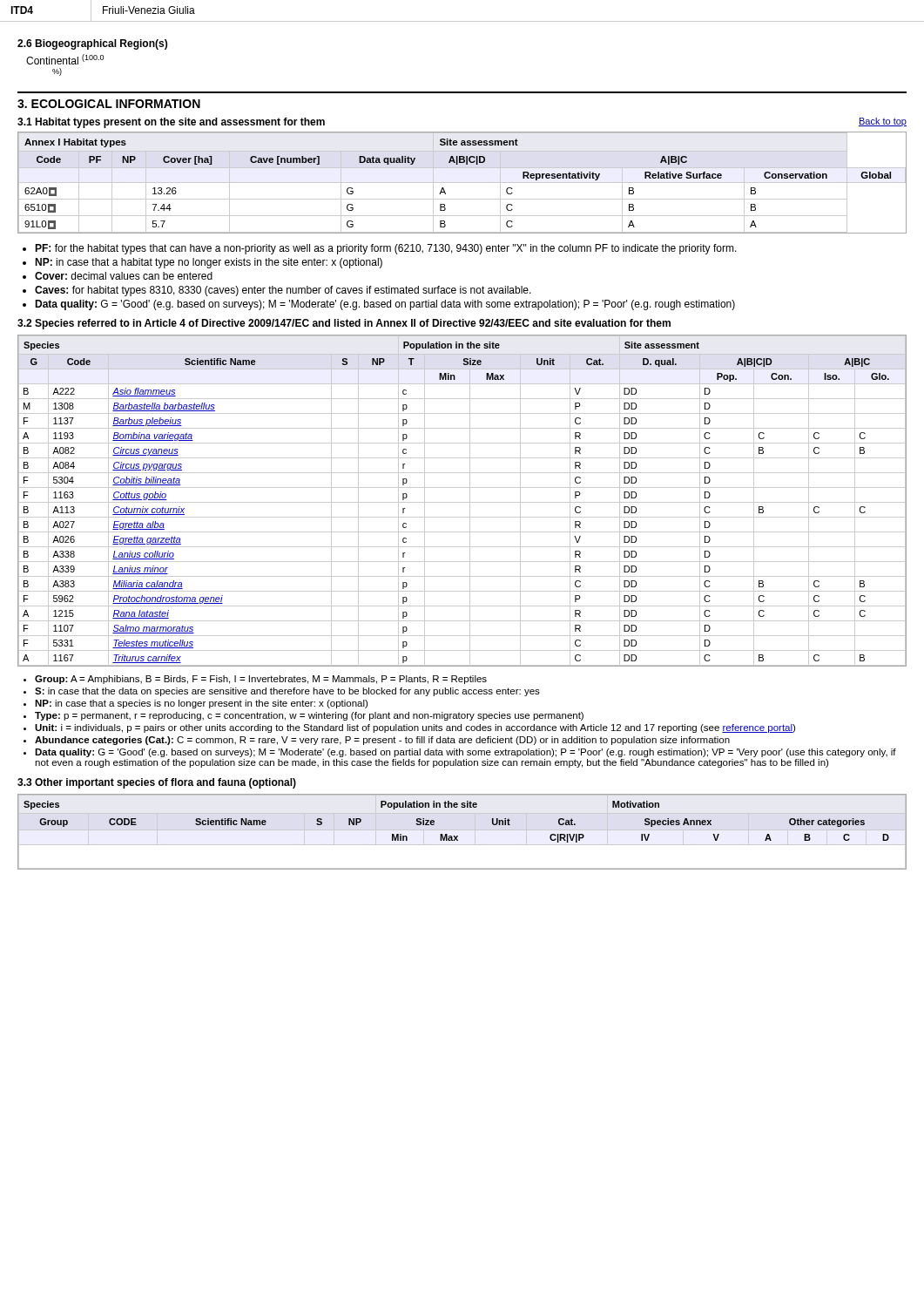Select the list item containing "PF: for the habitat types that can"
924x1307 pixels.
click(x=386, y=248)
